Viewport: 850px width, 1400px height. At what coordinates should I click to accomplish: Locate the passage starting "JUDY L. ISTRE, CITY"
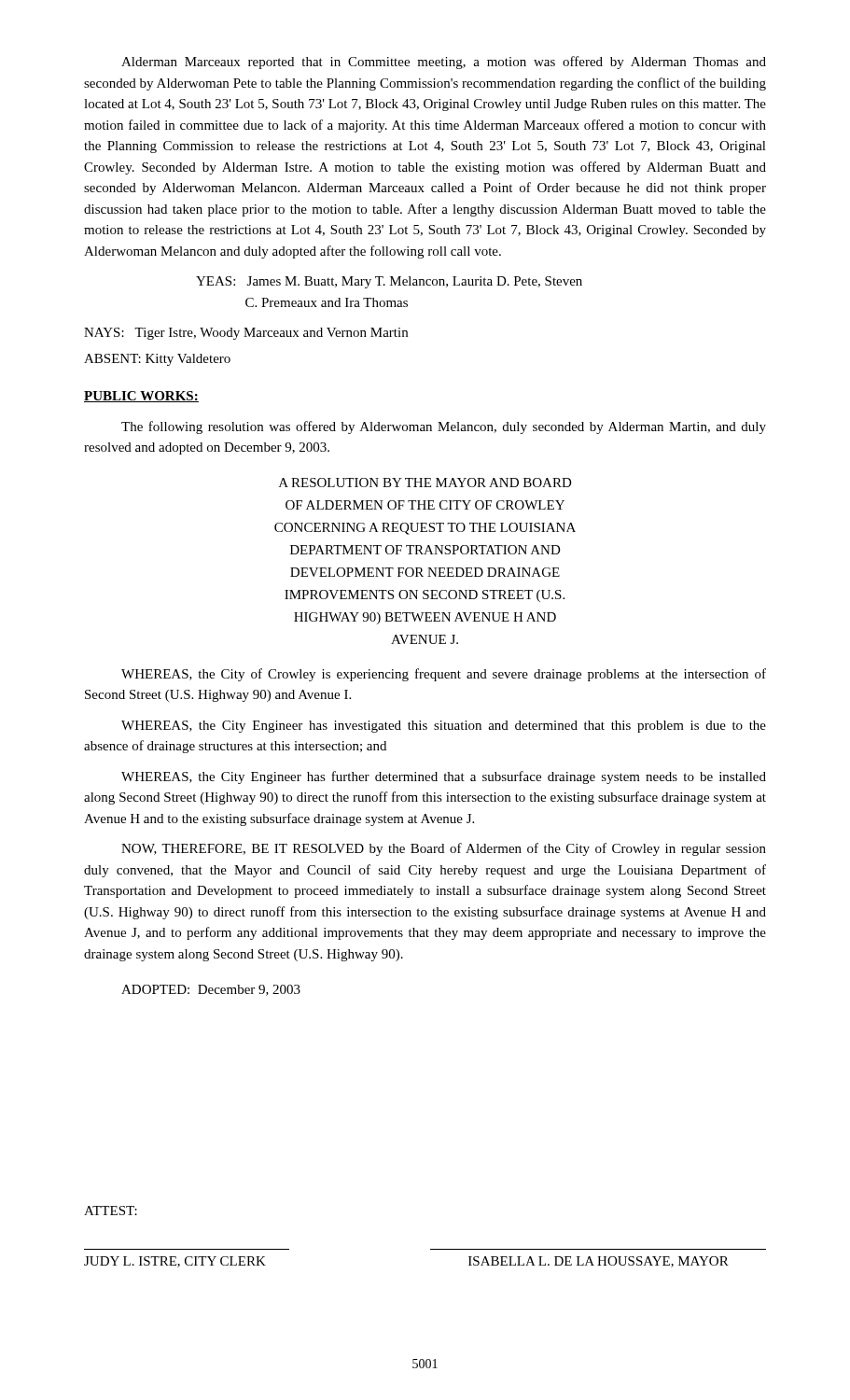click(187, 1259)
